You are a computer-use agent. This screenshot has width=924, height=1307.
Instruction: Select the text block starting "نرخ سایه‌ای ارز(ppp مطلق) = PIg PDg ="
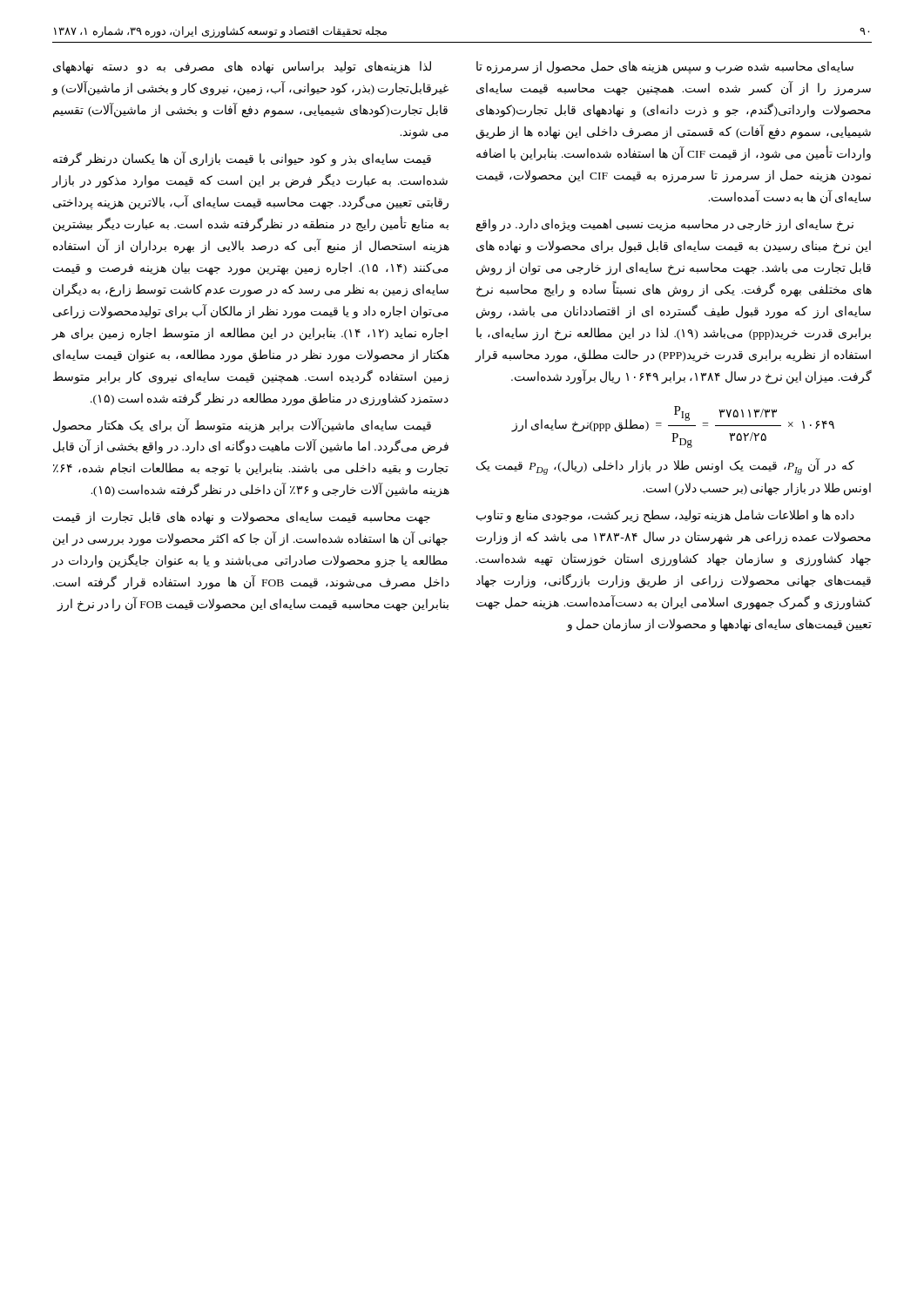coord(673,426)
